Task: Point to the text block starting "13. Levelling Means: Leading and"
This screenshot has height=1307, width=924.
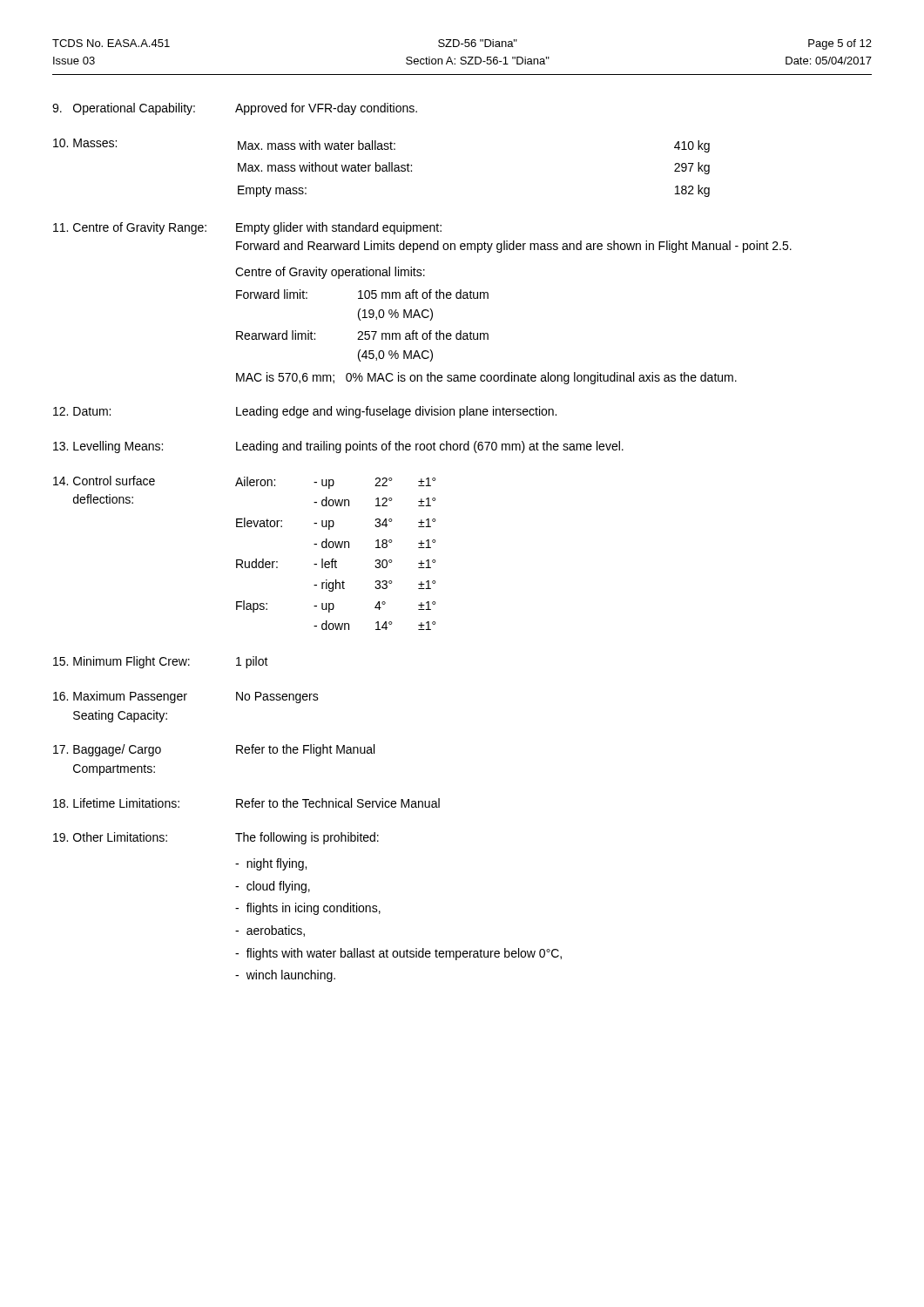Action: [462, 447]
